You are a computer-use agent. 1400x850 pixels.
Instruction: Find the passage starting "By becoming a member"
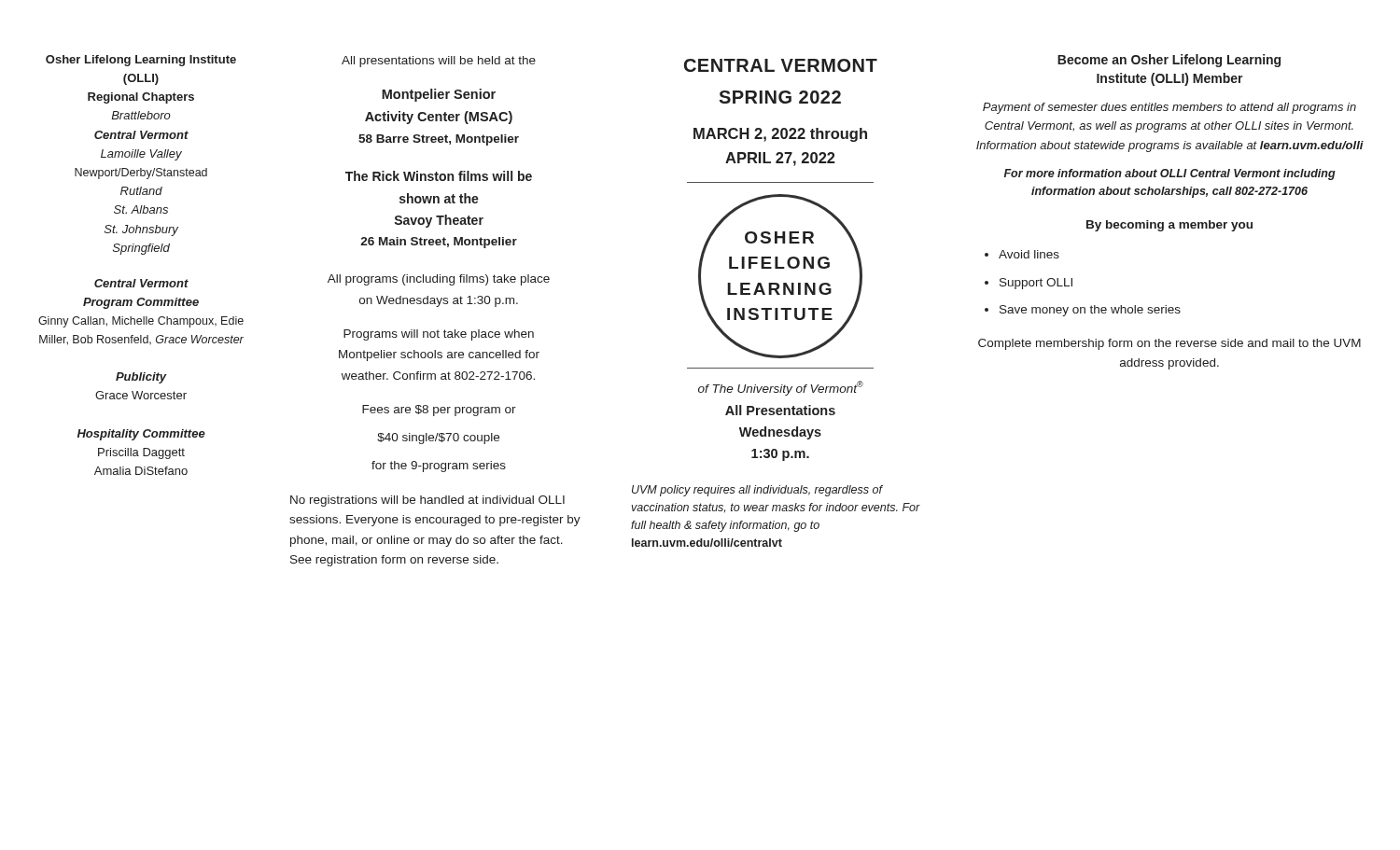click(x=1169, y=225)
